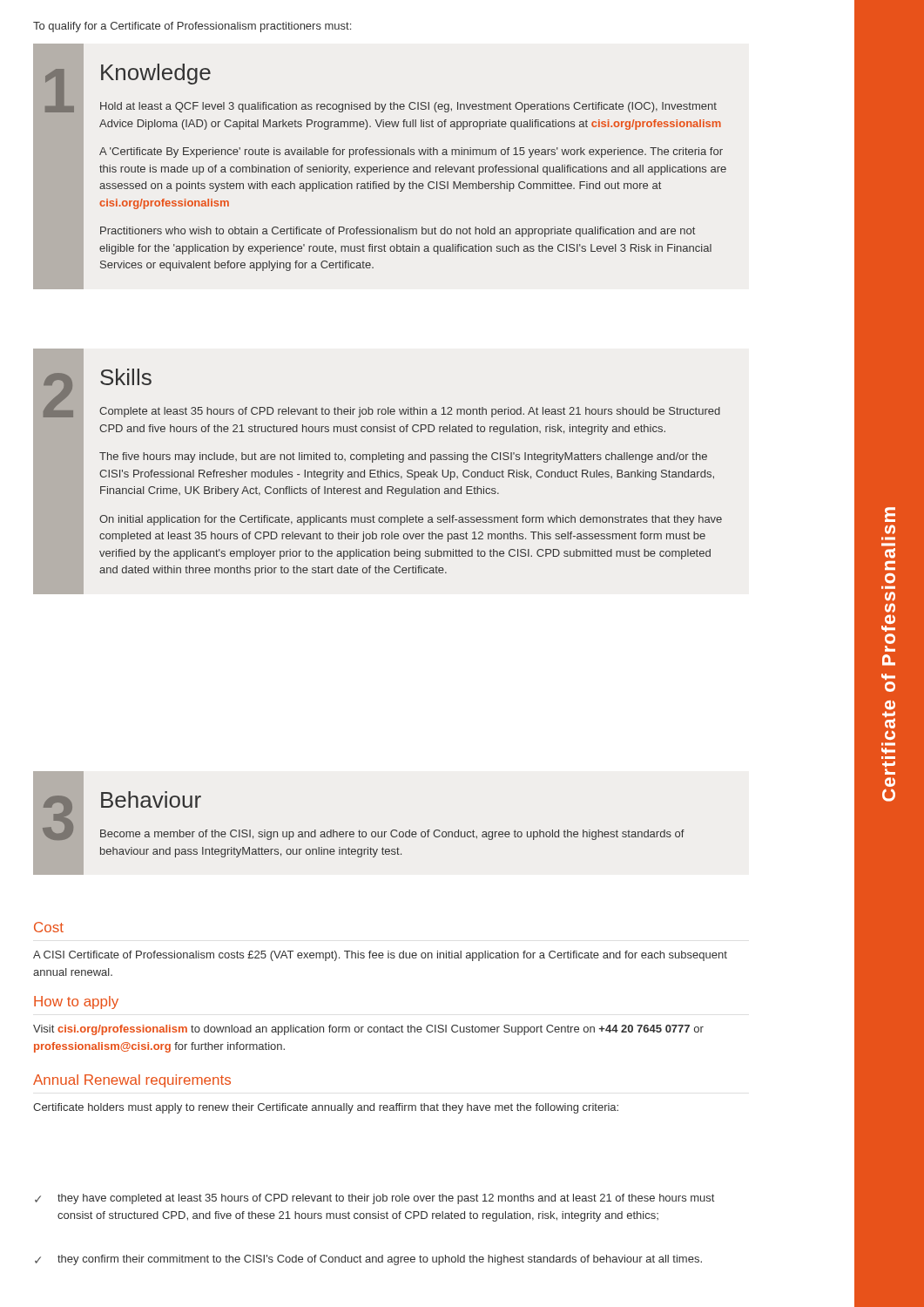Point to the region starting "3 Behaviour Become a member of the CISI,"

tap(391, 823)
